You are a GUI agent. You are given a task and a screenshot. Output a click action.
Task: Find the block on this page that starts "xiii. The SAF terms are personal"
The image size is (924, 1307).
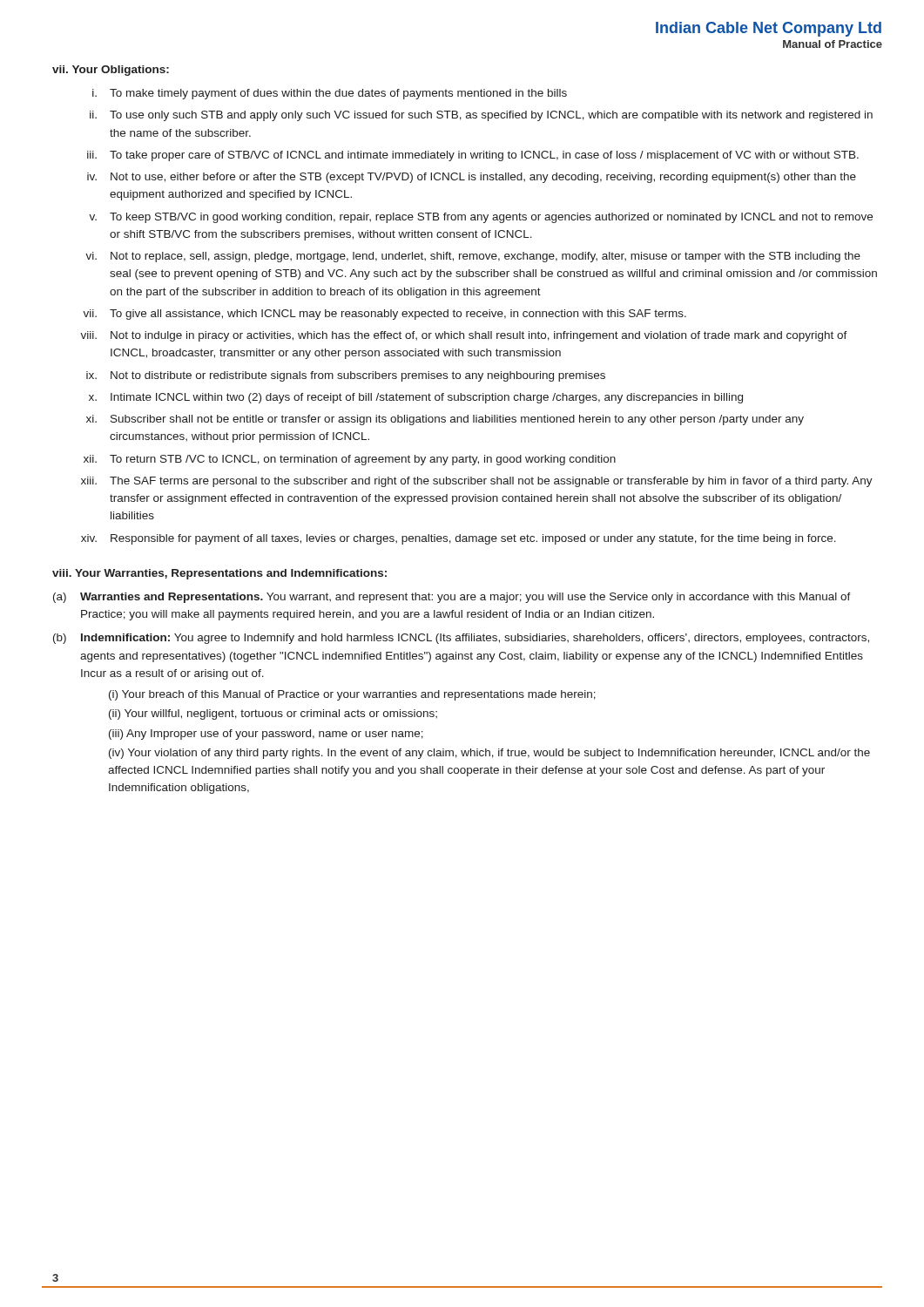467,499
